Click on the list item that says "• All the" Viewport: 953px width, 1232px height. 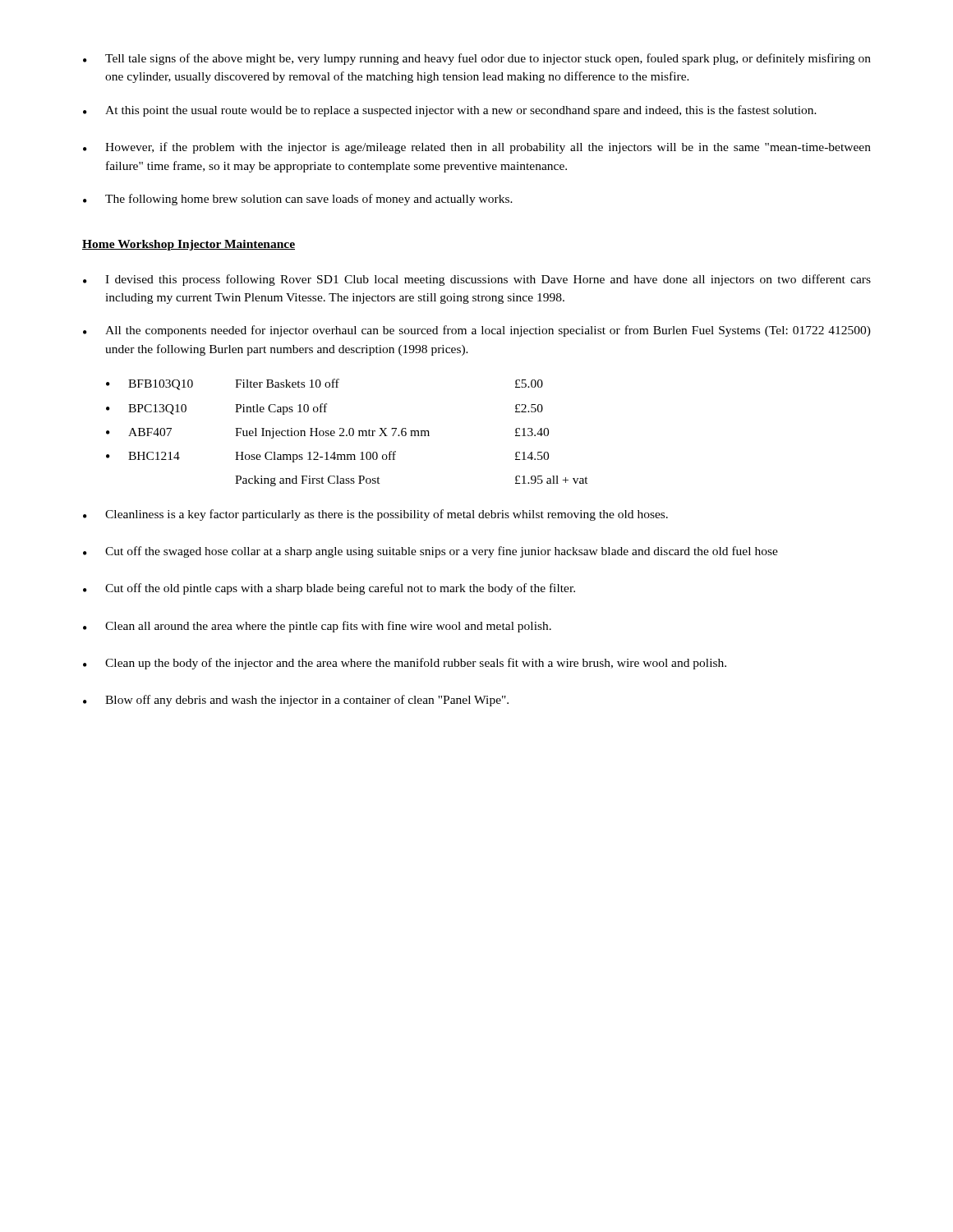tap(476, 340)
